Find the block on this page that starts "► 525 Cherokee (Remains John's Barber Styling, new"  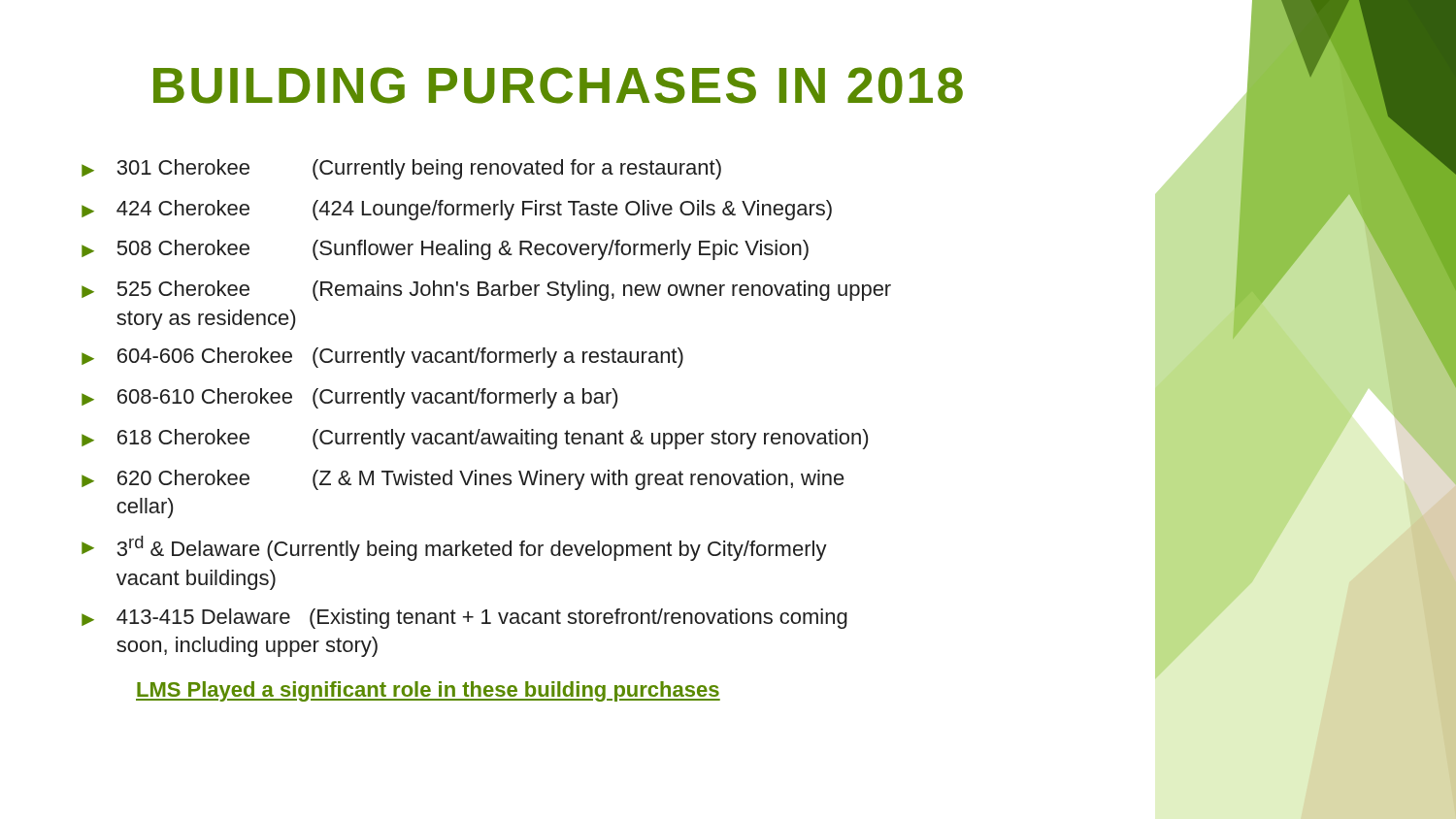558,303
